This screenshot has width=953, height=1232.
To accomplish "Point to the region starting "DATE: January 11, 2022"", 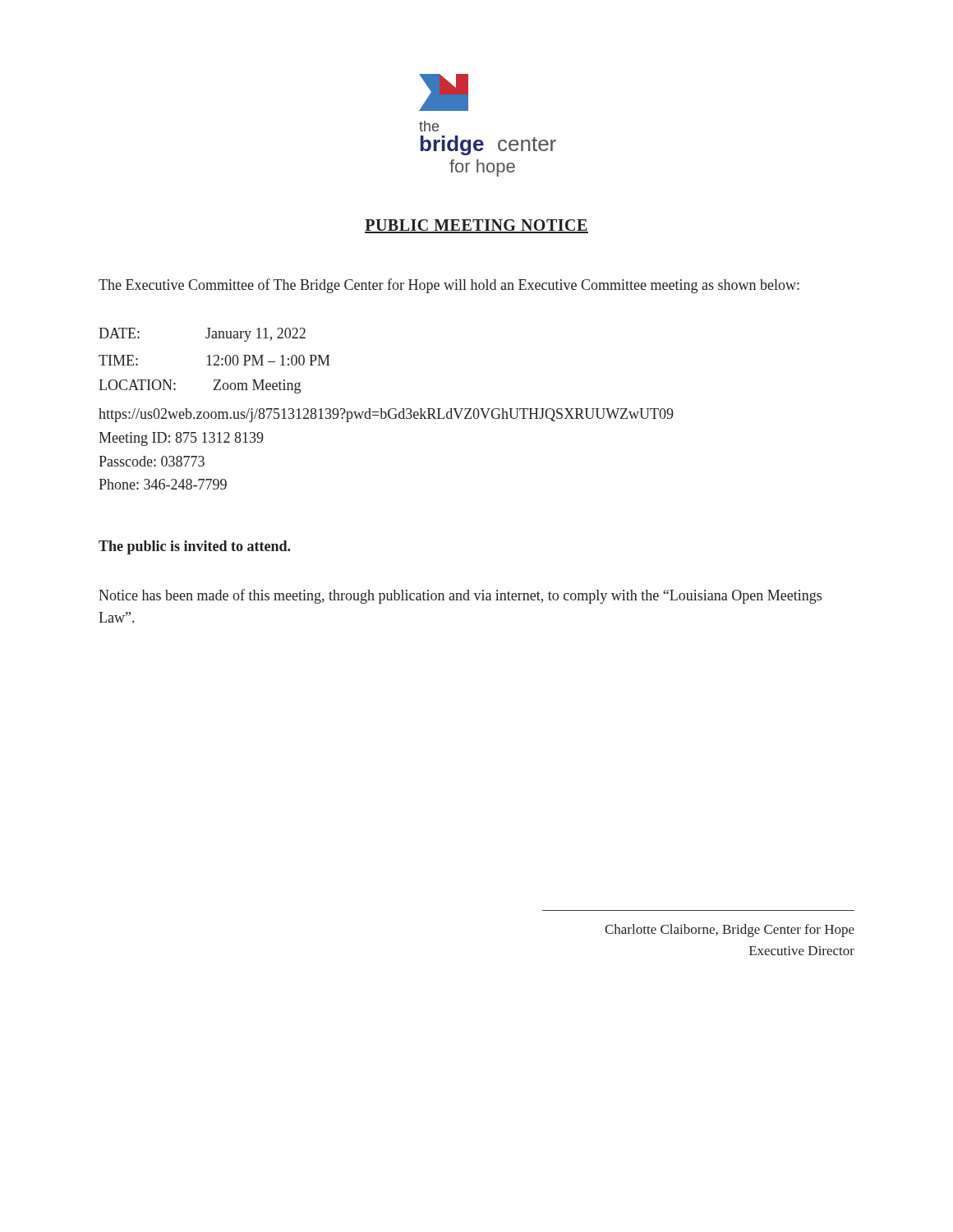I will click(202, 335).
